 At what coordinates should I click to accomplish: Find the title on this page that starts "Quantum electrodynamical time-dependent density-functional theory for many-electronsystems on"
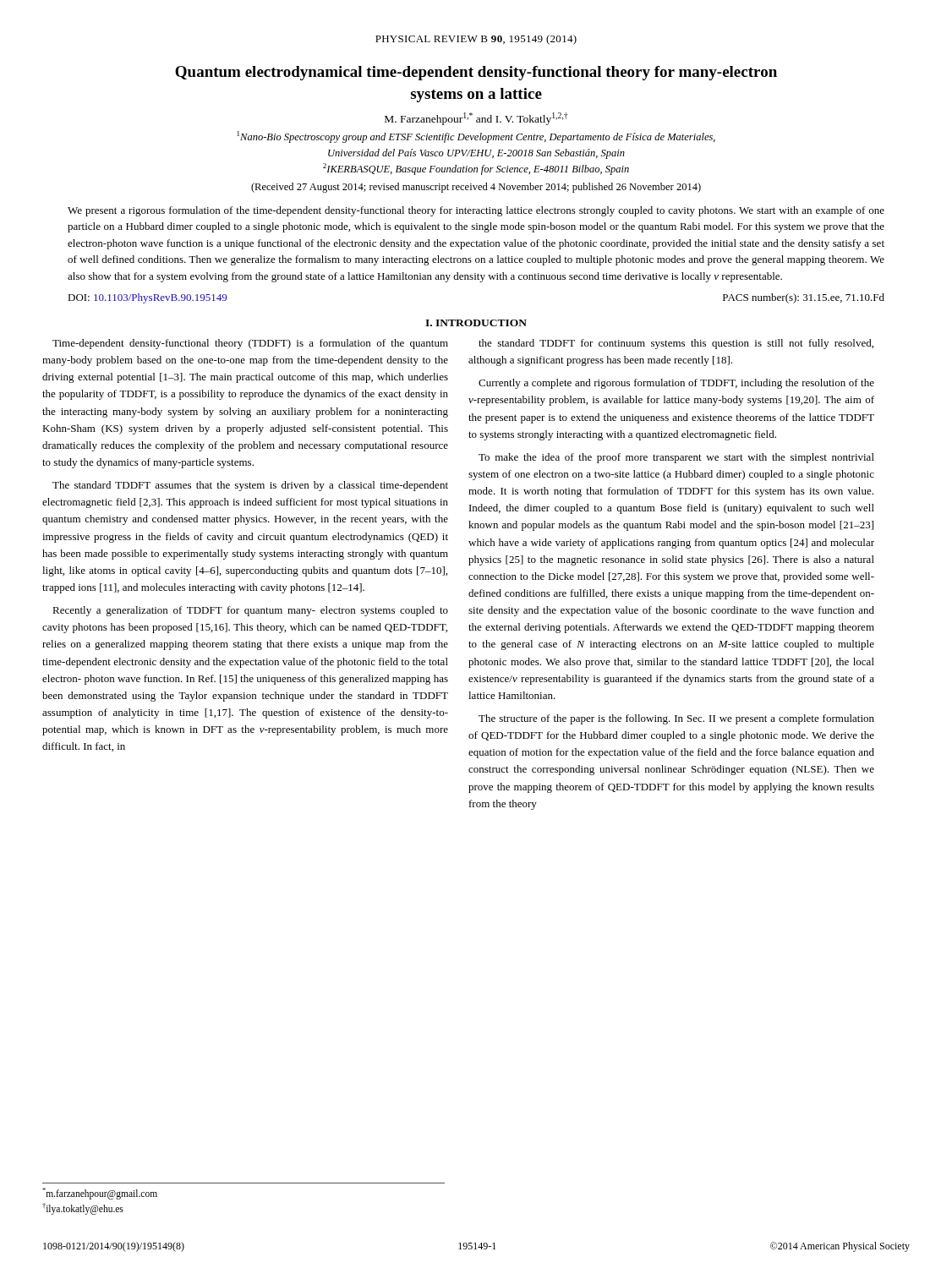tap(476, 83)
